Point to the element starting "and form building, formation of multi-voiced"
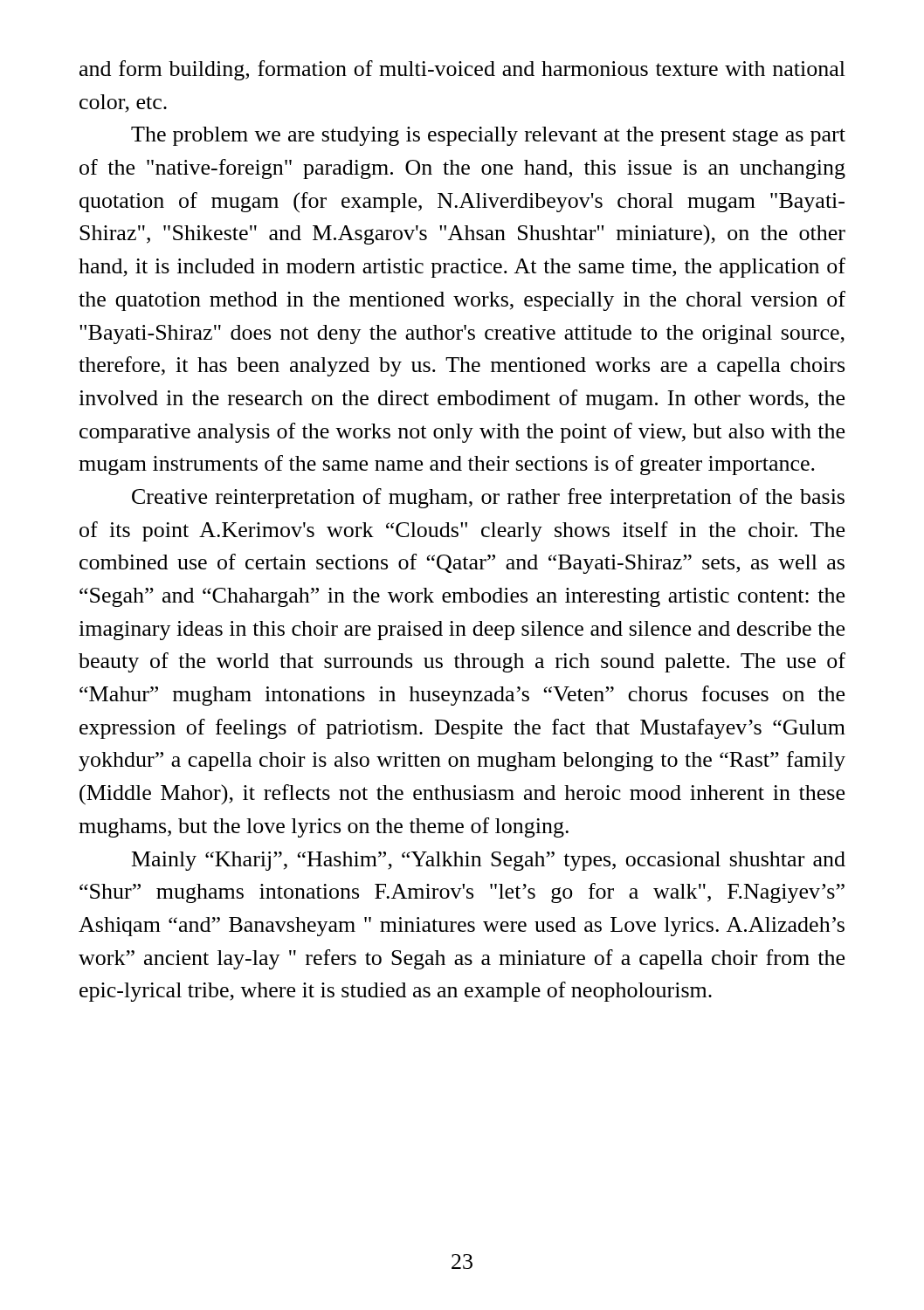 [462, 530]
